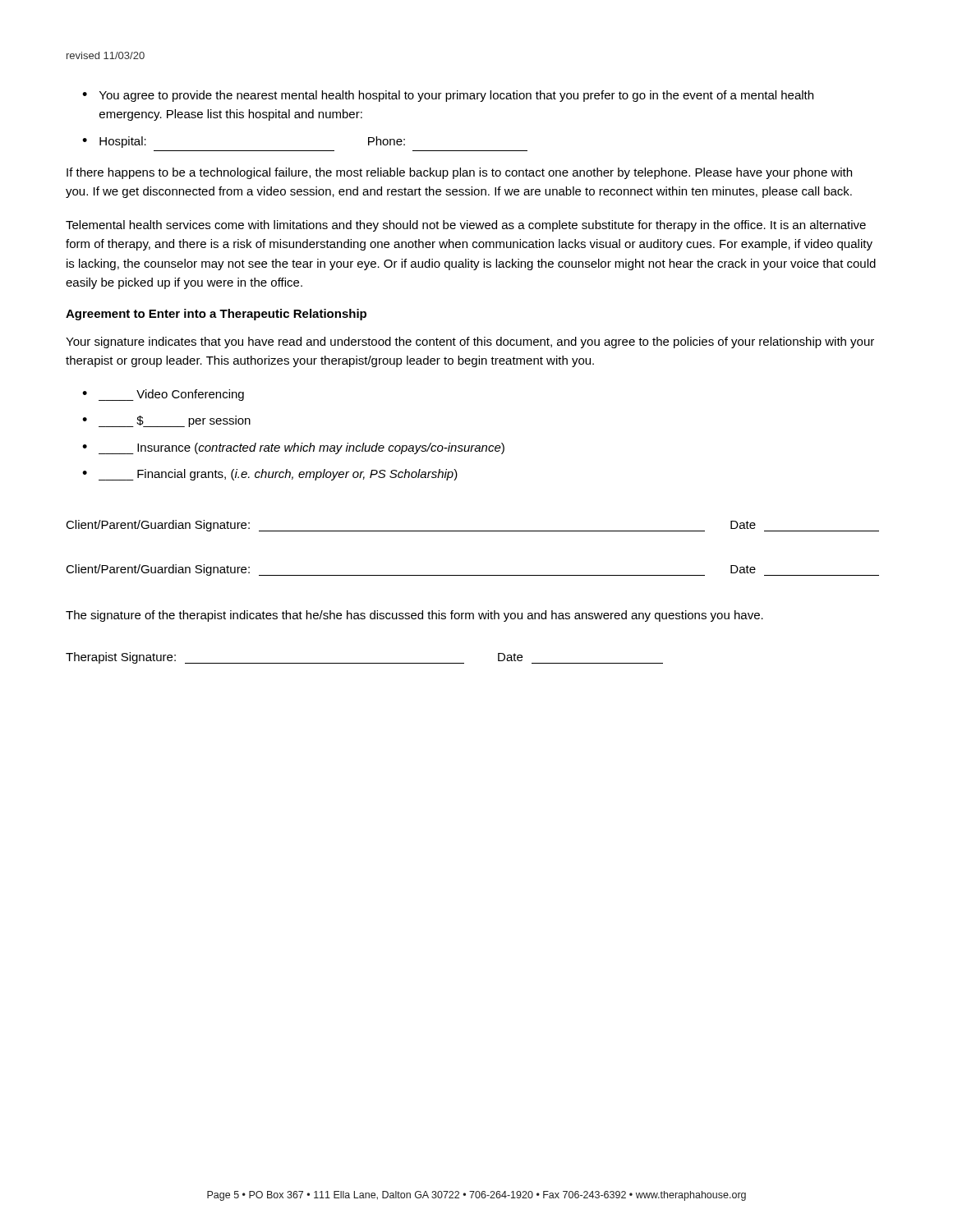953x1232 pixels.
Task: Find the section header that says "Agreement to Enter into a Therapeutic Relationship"
Action: pos(216,313)
